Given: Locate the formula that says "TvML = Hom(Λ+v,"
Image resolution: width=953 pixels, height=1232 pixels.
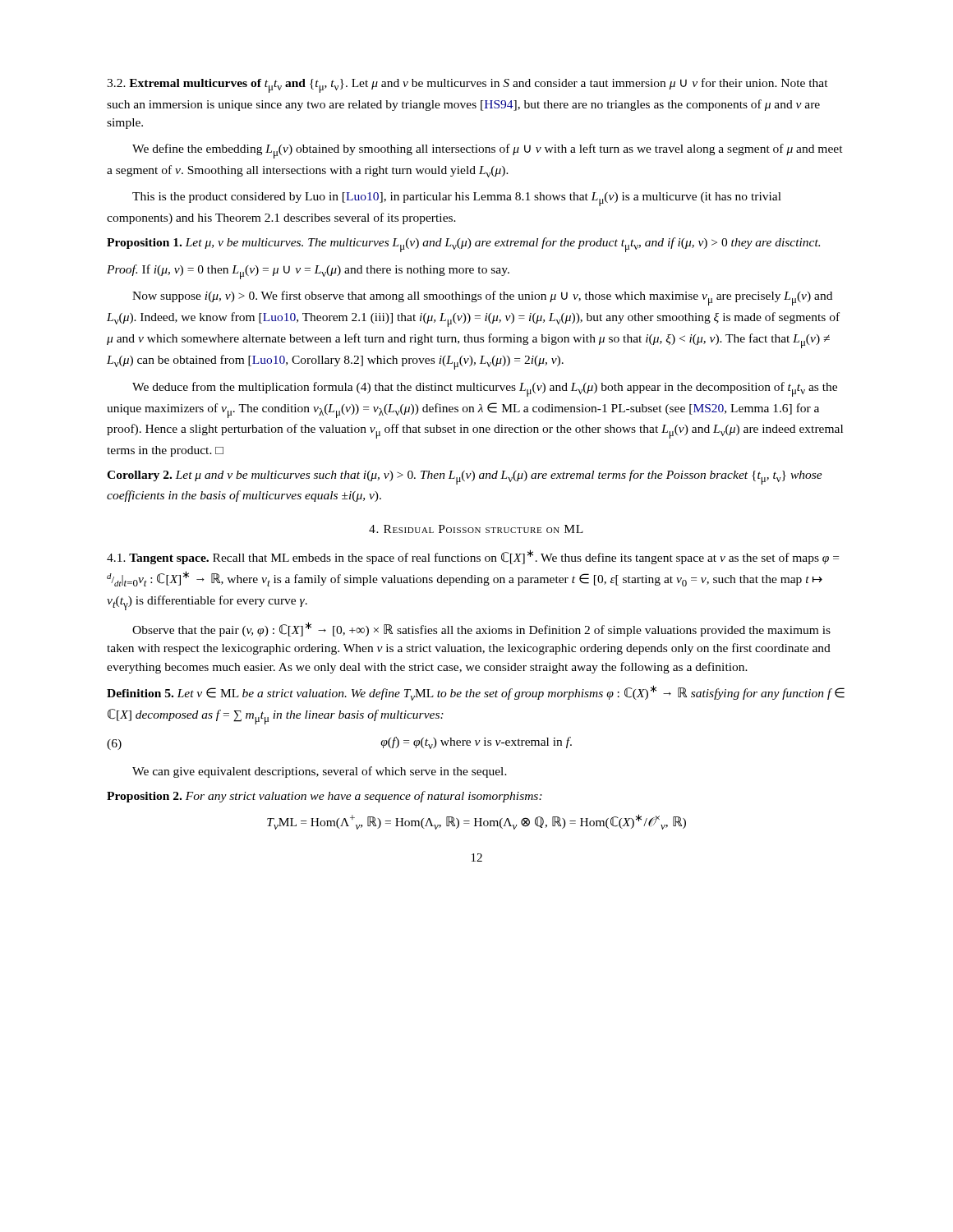Looking at the screenshot, I should [476, 822].
